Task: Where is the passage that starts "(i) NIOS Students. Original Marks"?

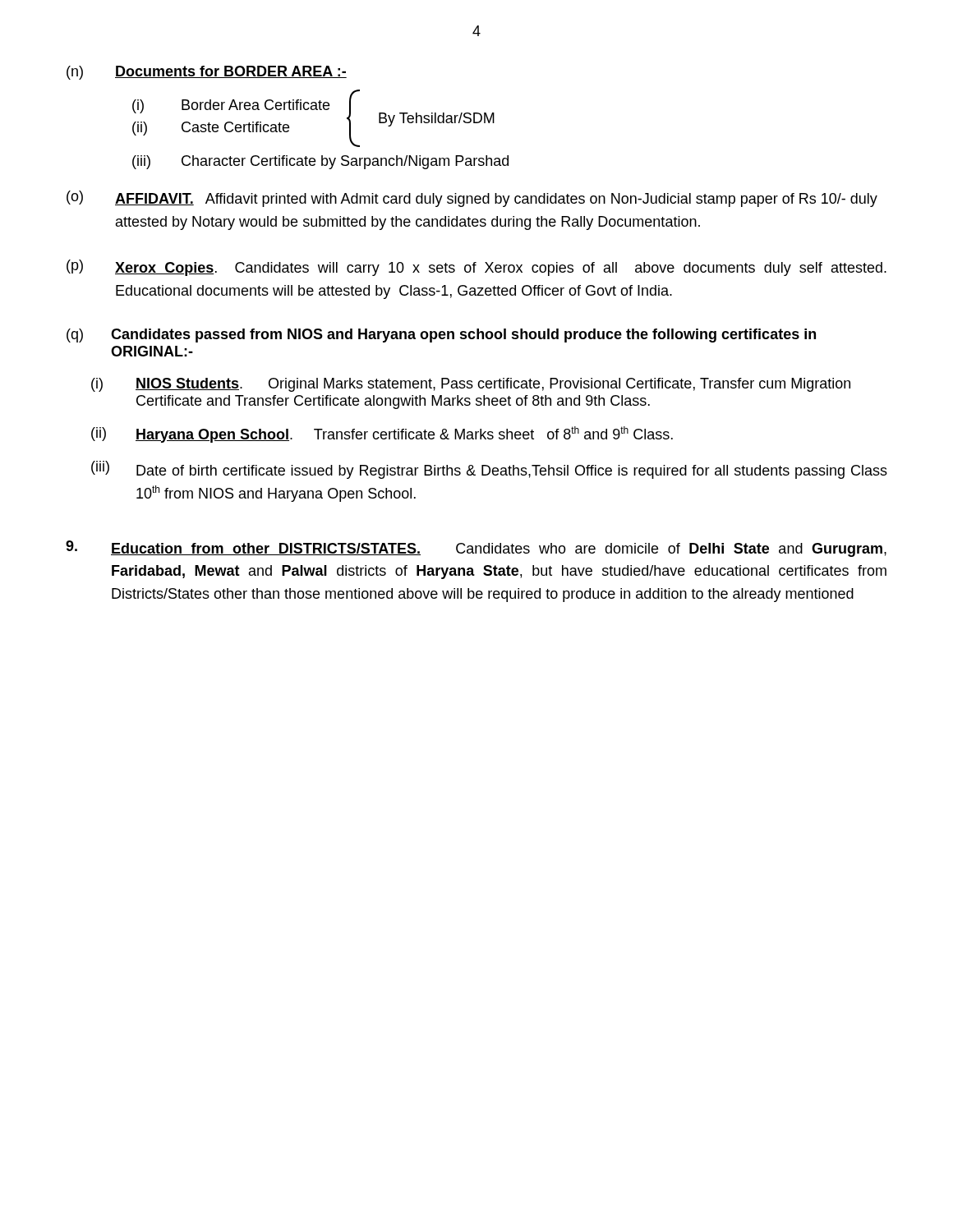Action: click(489, 392)
